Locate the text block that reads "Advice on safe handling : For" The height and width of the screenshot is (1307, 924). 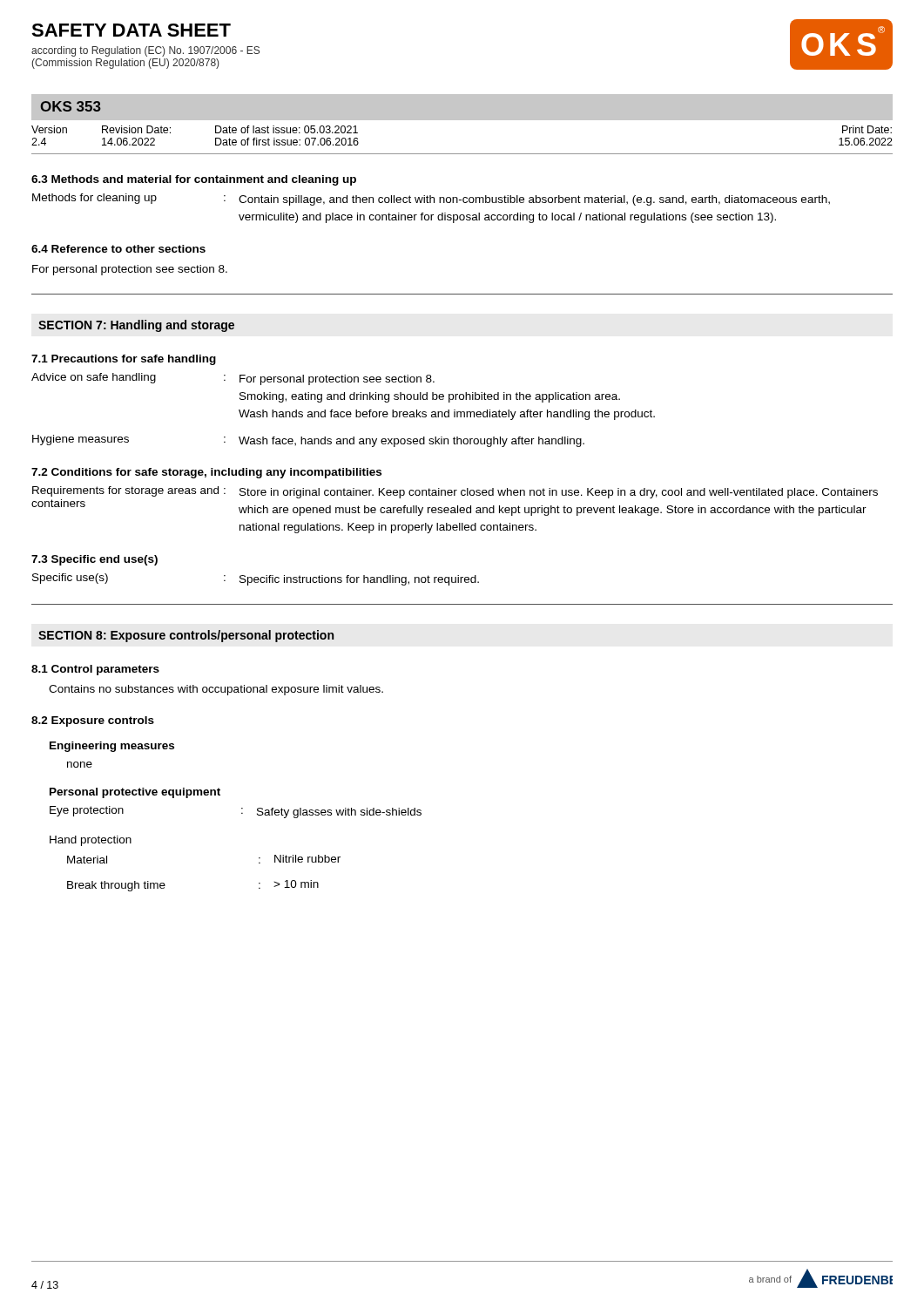[462, 397]
